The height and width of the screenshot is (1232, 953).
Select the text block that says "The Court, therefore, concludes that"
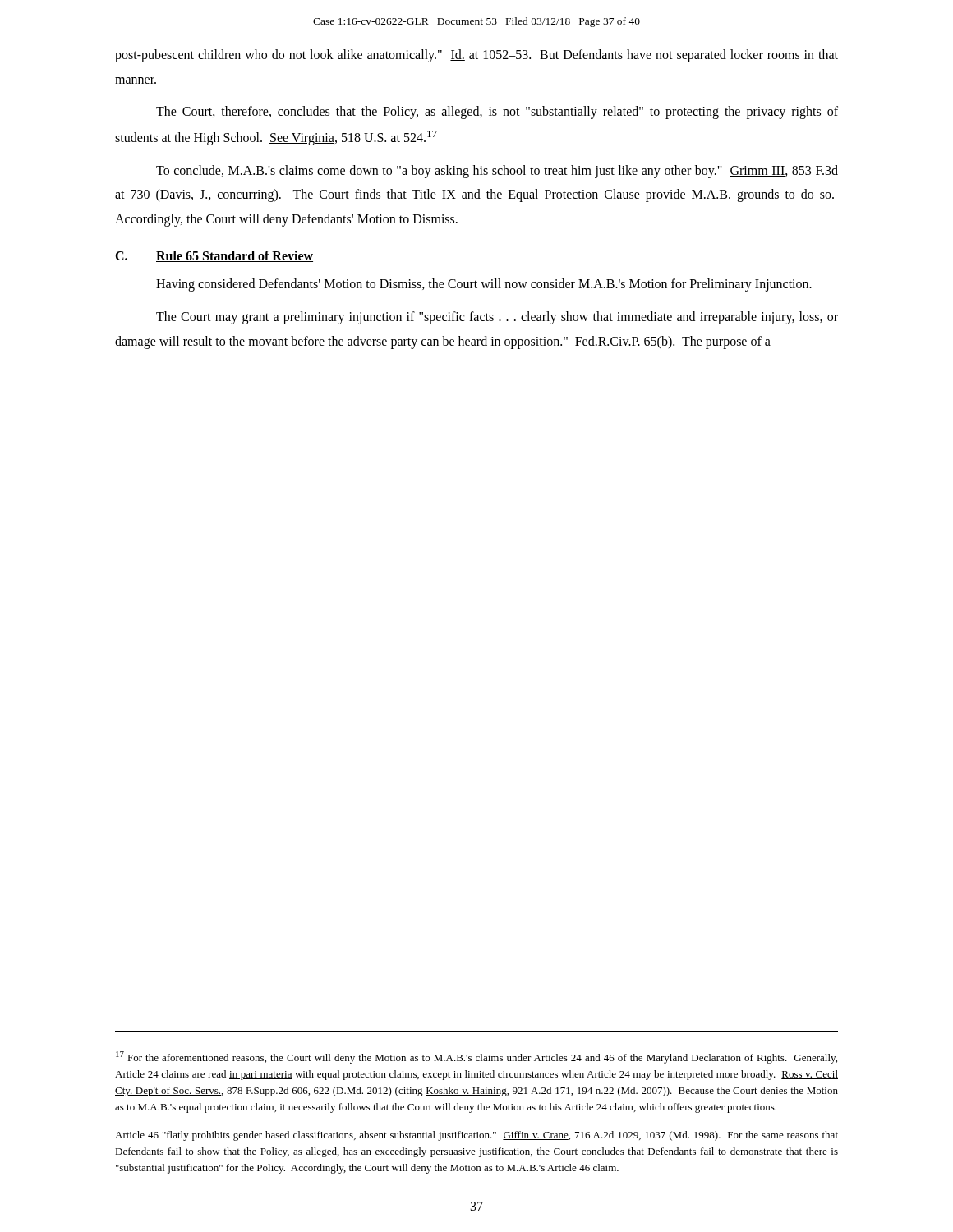click(476, 125)
